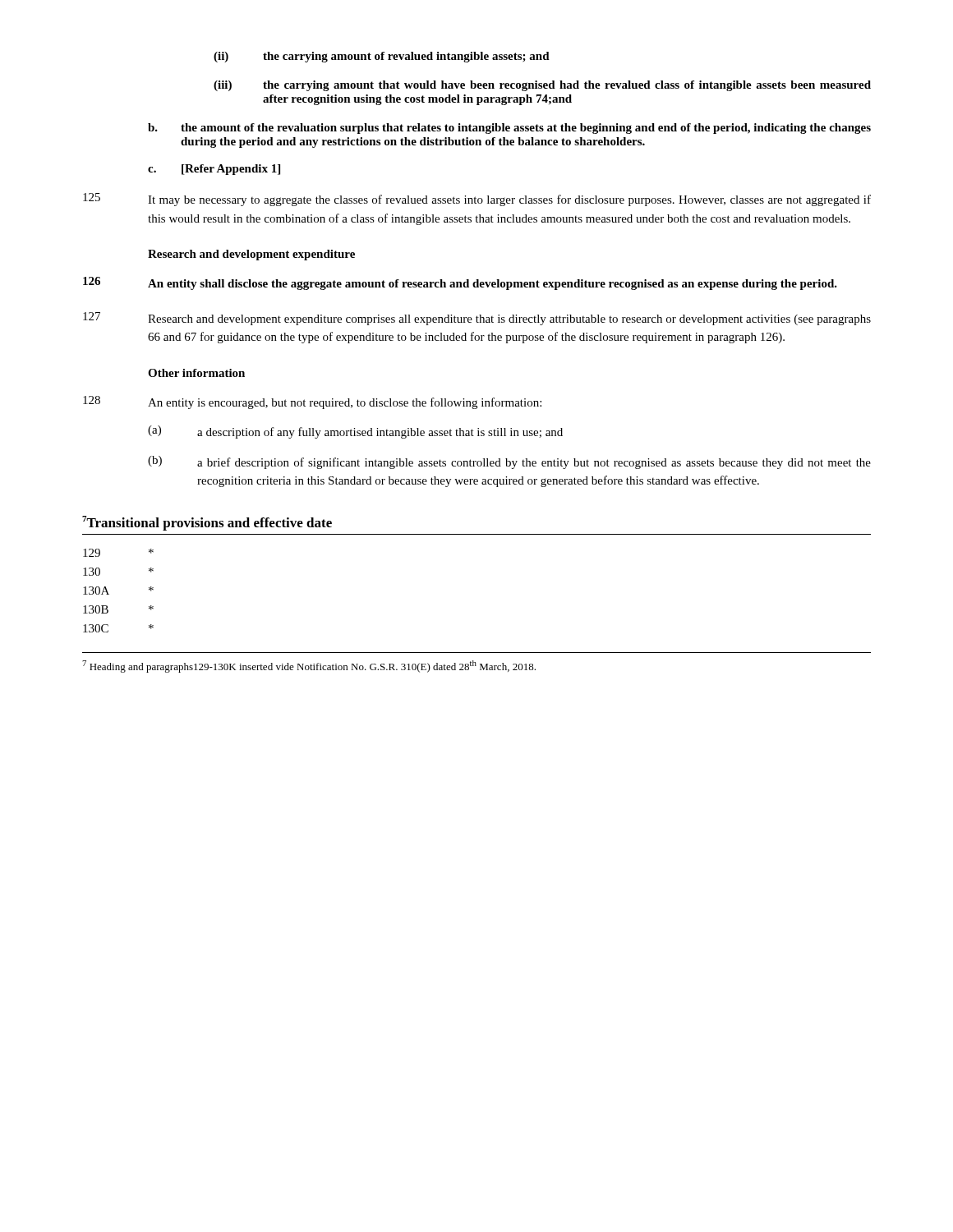Click on the text block starting "128 An entity is encouraged,"

click(x=476, y=402)
